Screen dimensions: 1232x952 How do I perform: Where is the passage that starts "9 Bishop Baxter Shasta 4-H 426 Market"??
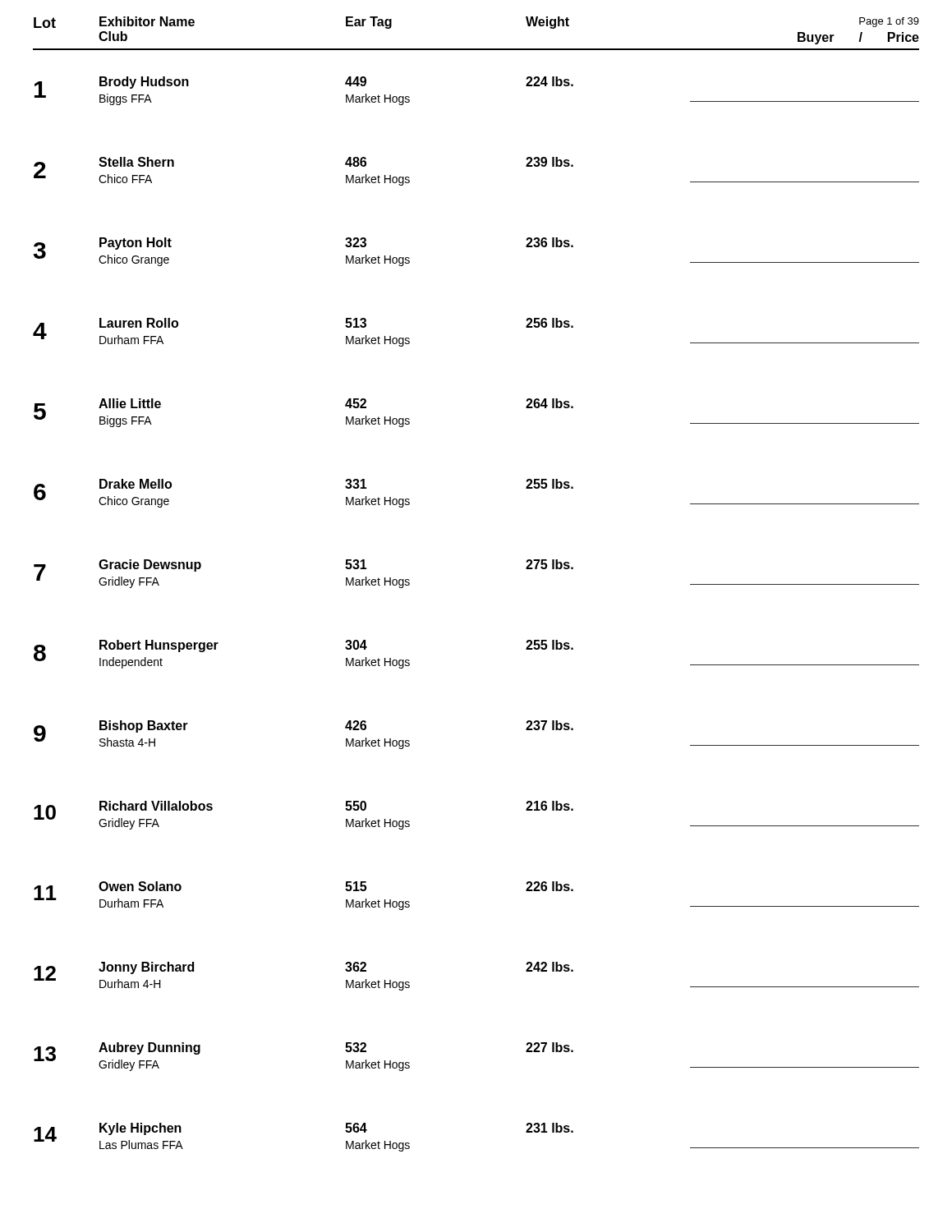(x=138, y=732)
